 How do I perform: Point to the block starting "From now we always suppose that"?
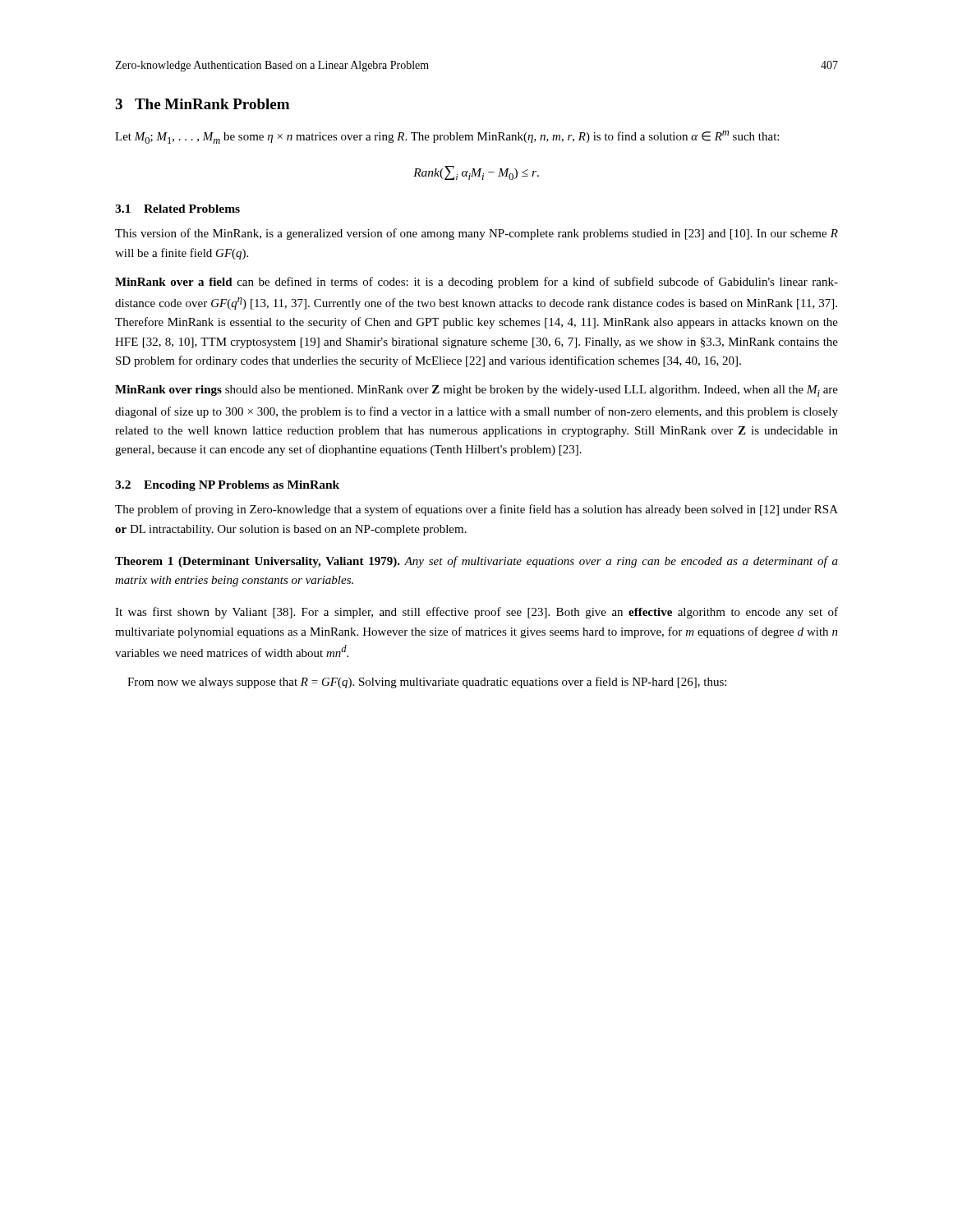coord(421,682)
